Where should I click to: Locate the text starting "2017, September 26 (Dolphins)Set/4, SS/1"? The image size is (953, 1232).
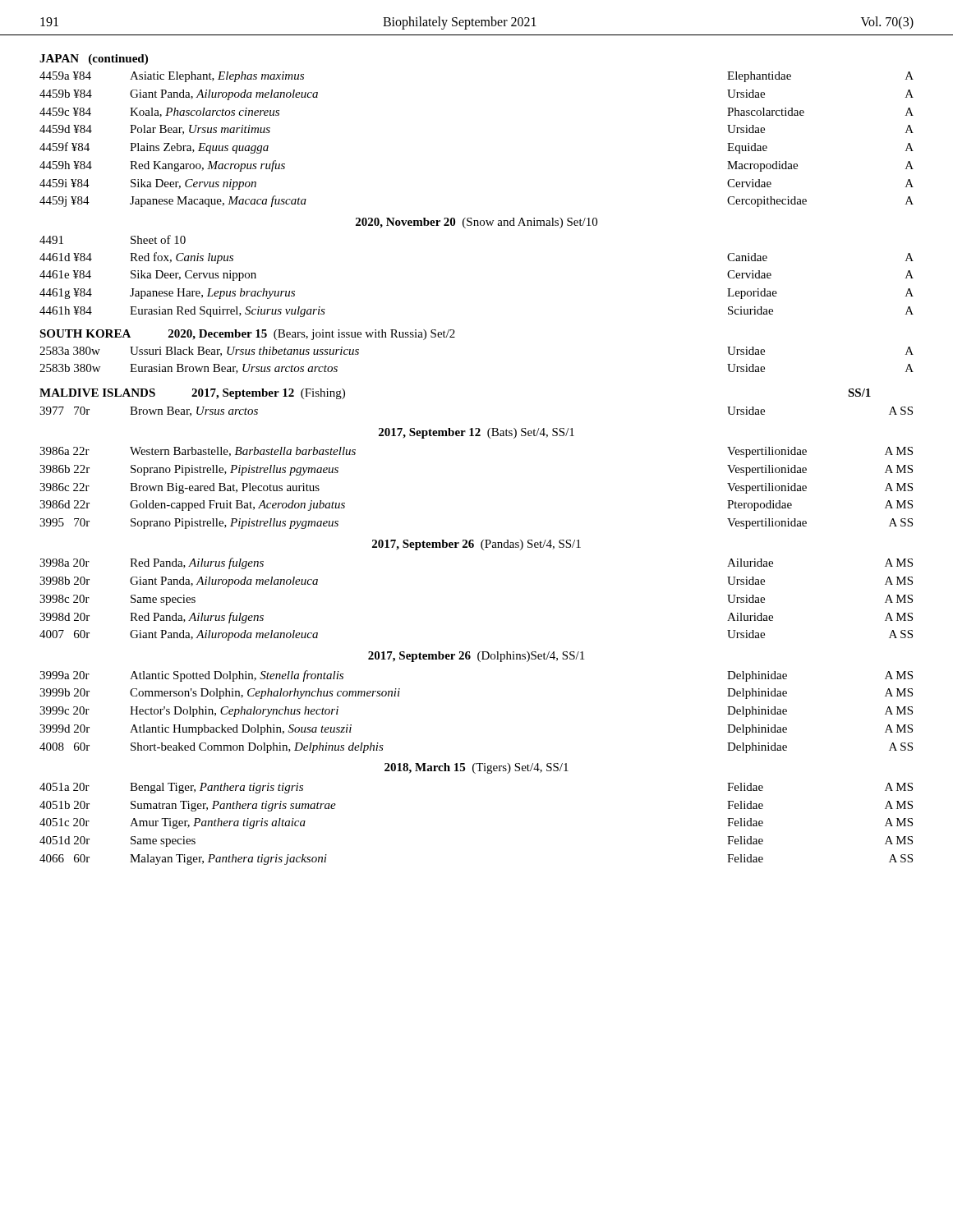point(476,655)
